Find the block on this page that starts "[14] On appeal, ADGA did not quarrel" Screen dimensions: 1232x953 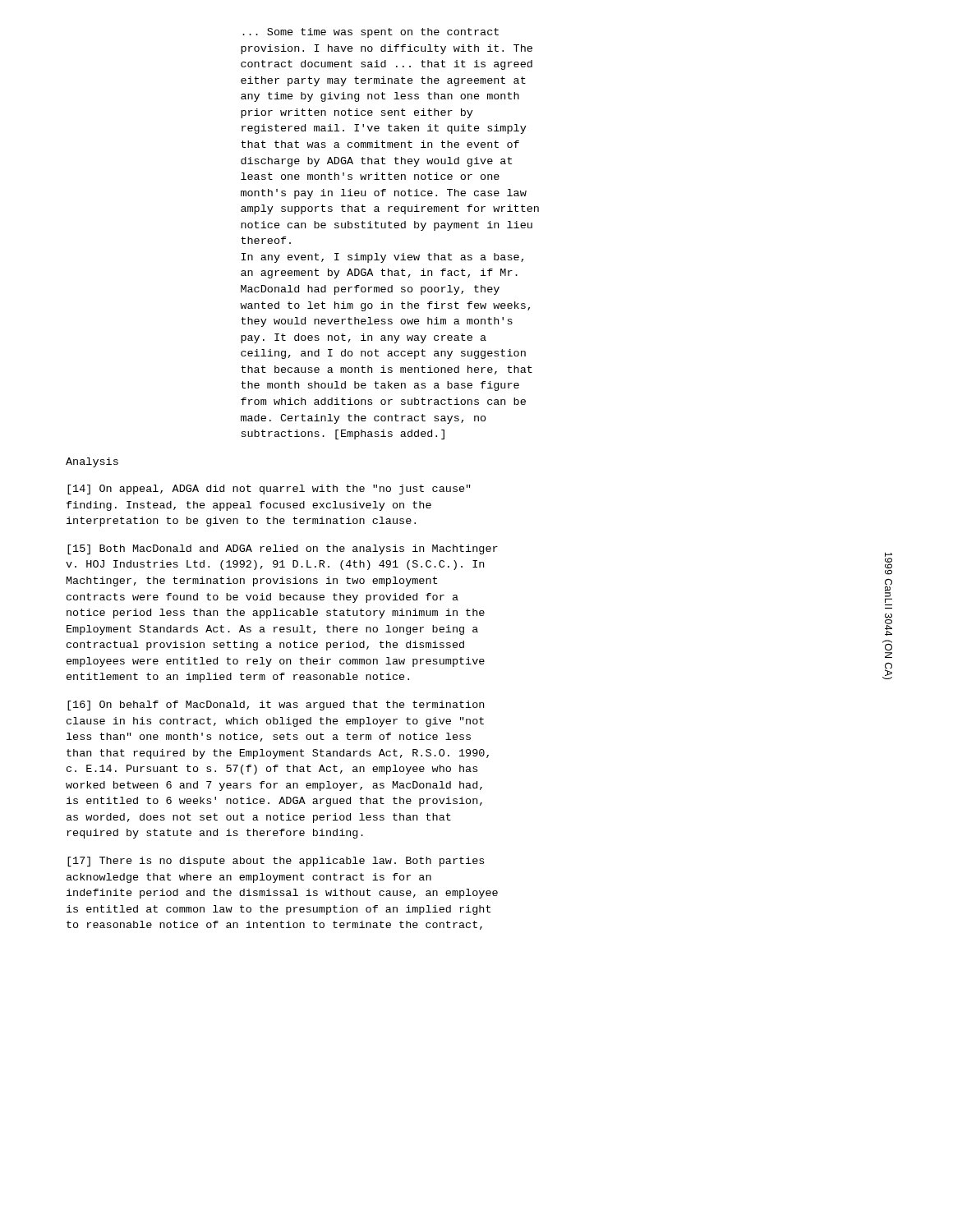[269, 505]
